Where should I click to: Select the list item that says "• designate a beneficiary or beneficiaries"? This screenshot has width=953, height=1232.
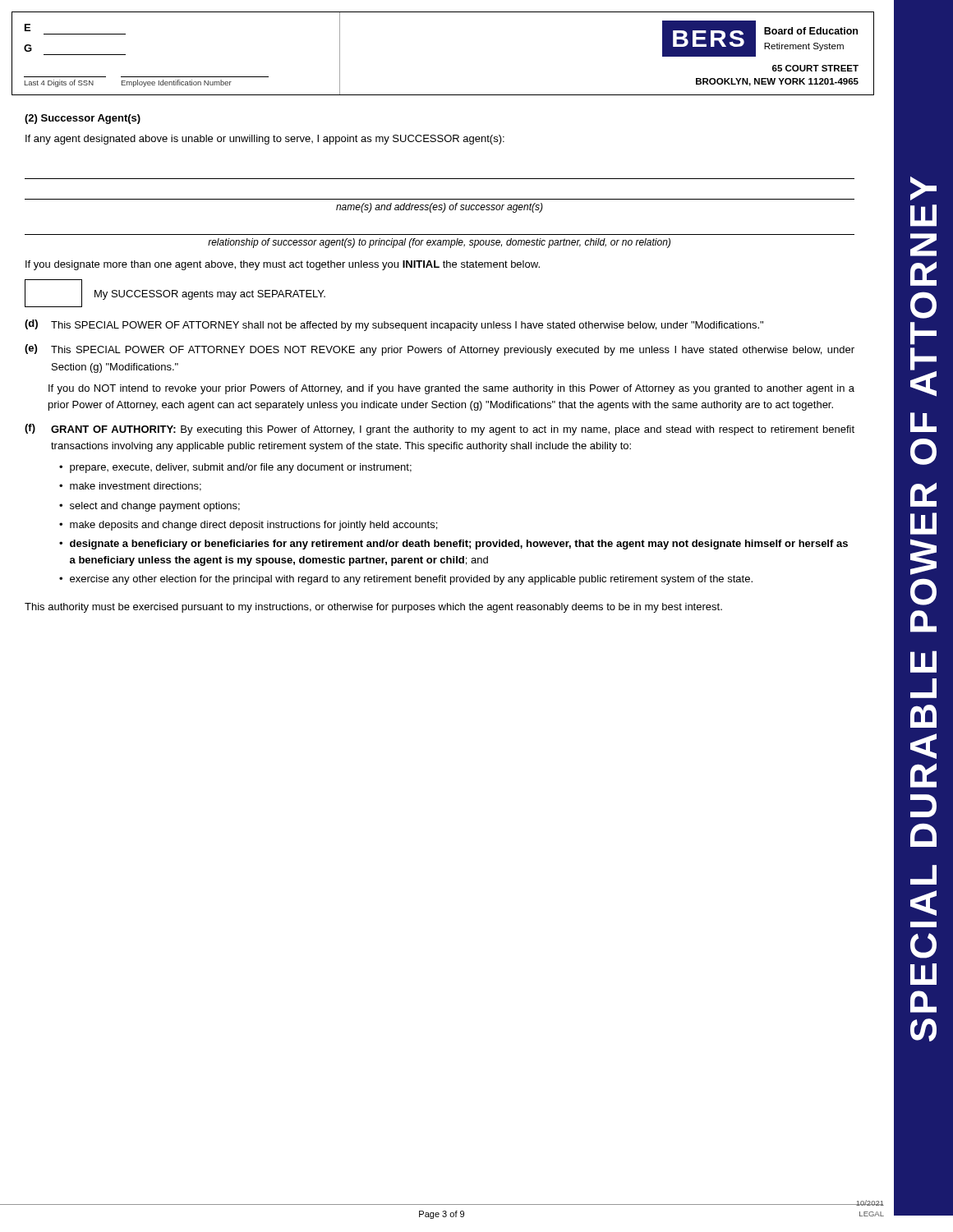(x=457, y=552)
